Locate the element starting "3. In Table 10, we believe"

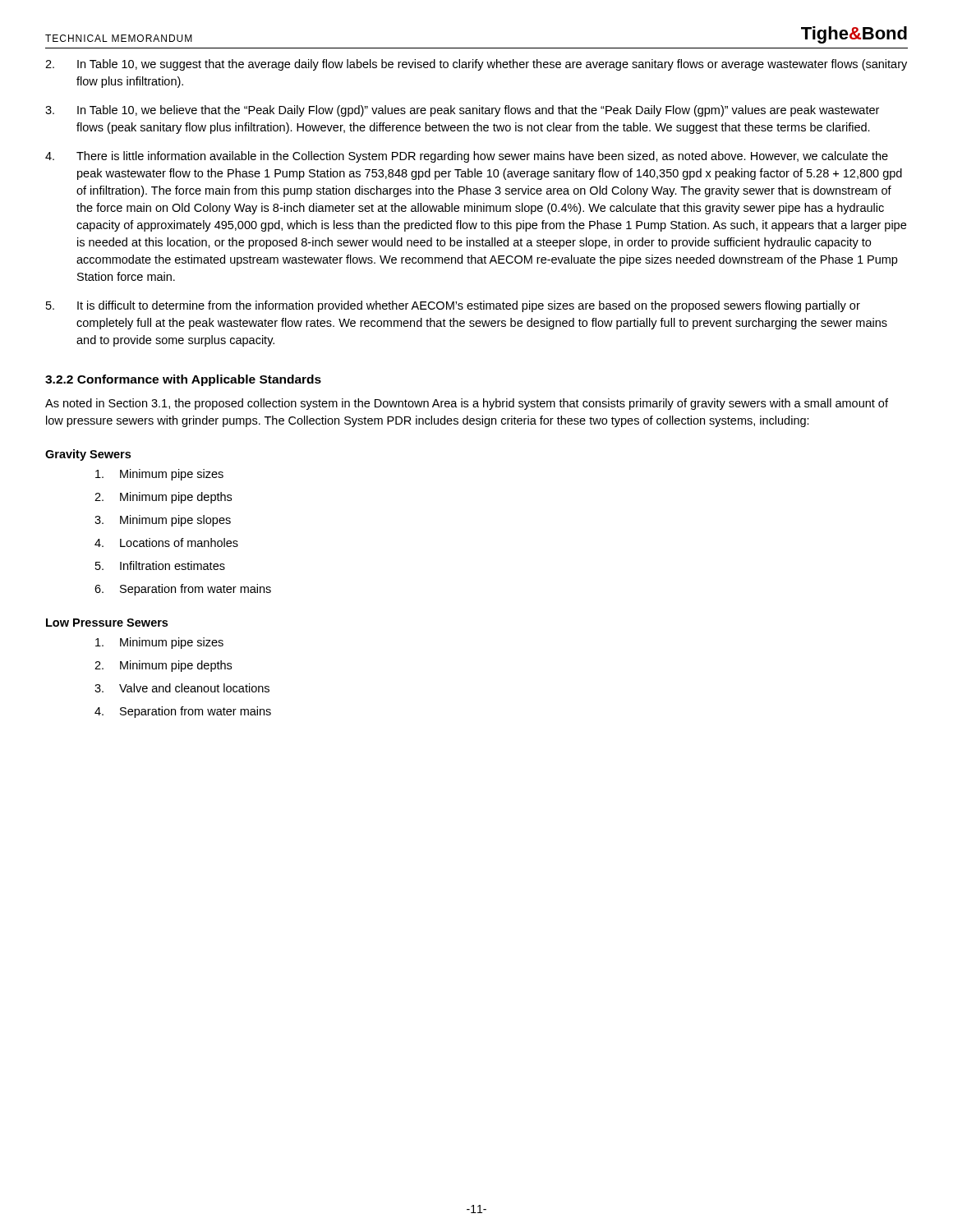(476, 119)
